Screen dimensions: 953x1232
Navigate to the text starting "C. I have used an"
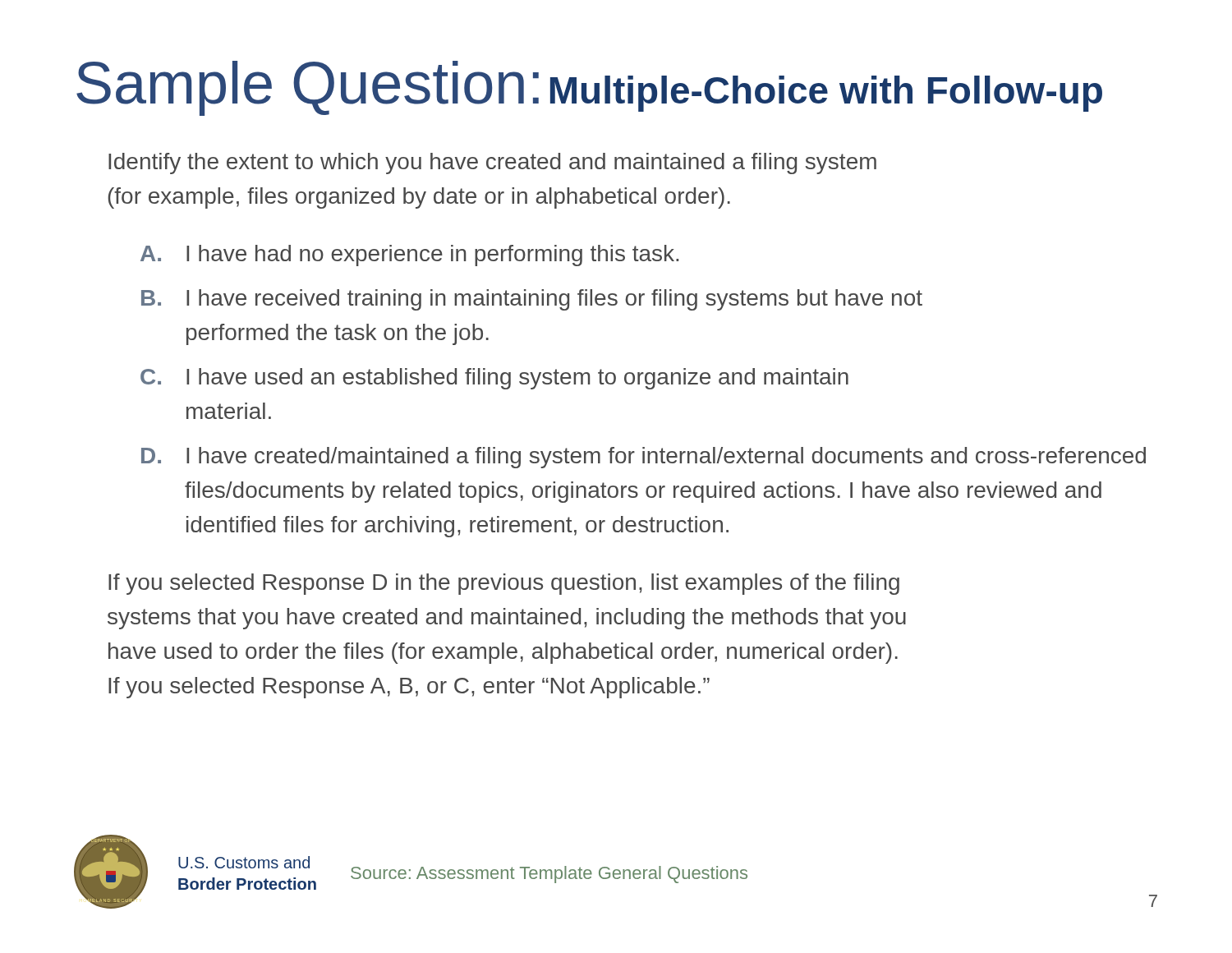tap(616, 394)
